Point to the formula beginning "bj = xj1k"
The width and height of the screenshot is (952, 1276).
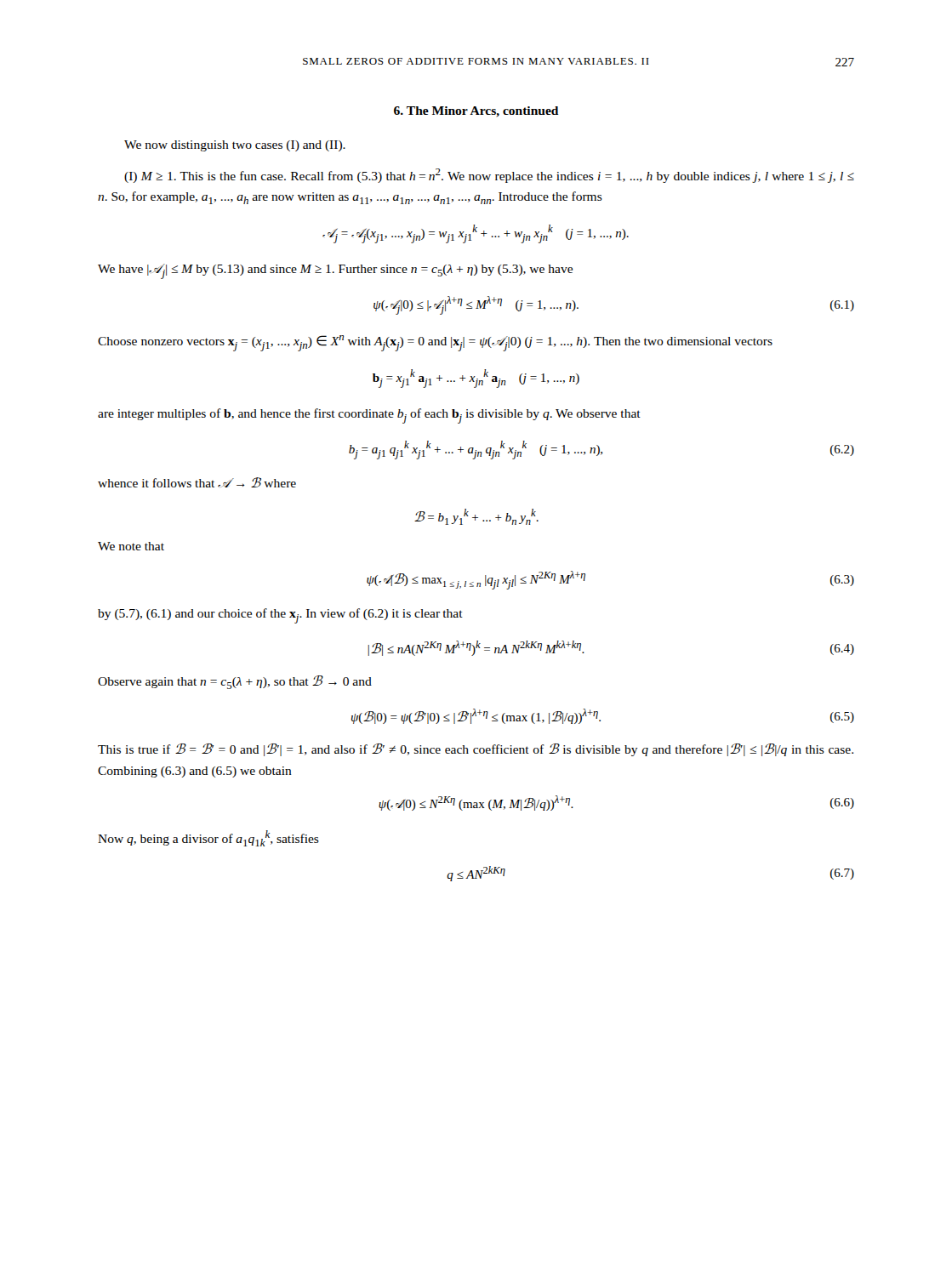pos(476,378)
